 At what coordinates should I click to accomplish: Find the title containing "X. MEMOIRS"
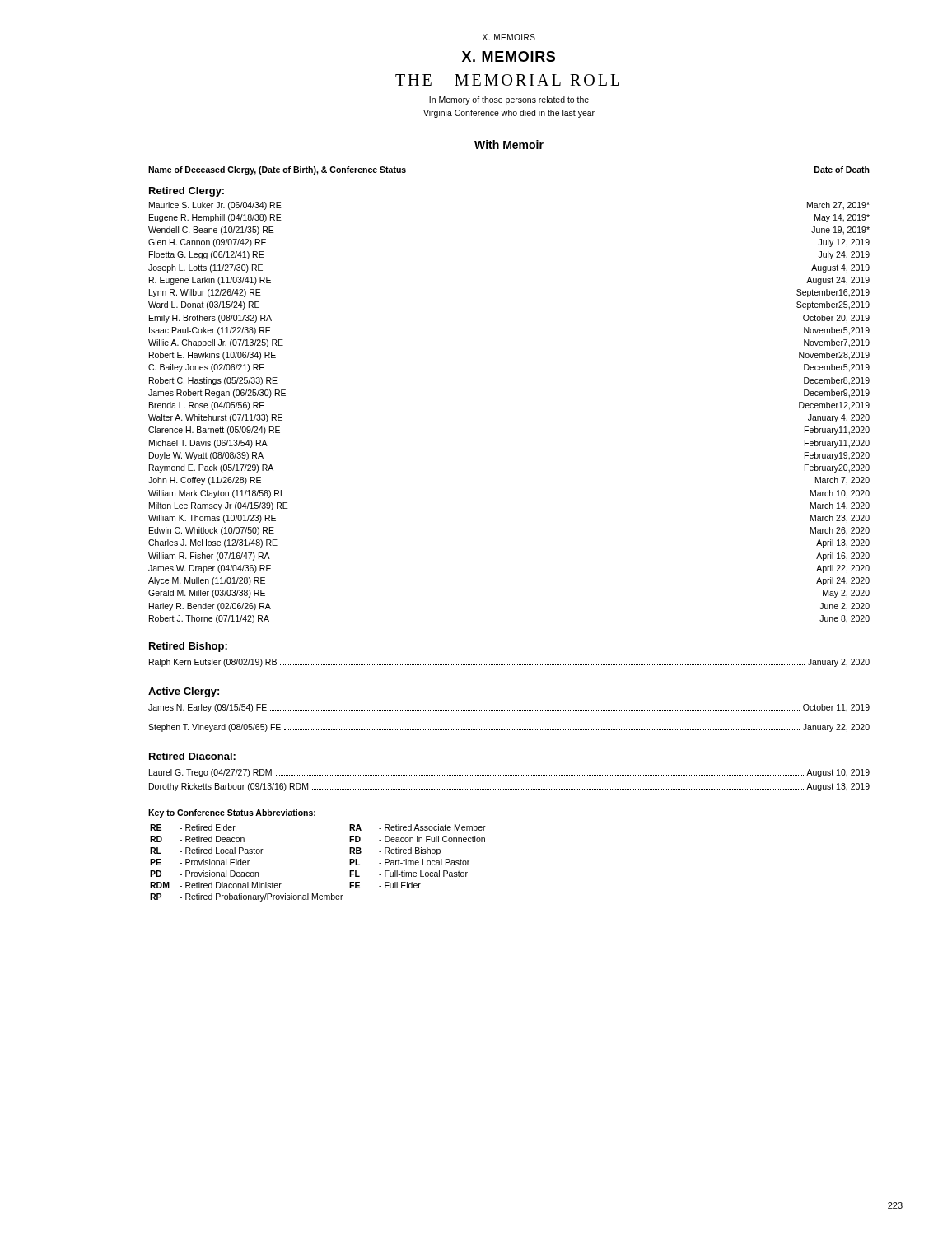coord(509,57)
